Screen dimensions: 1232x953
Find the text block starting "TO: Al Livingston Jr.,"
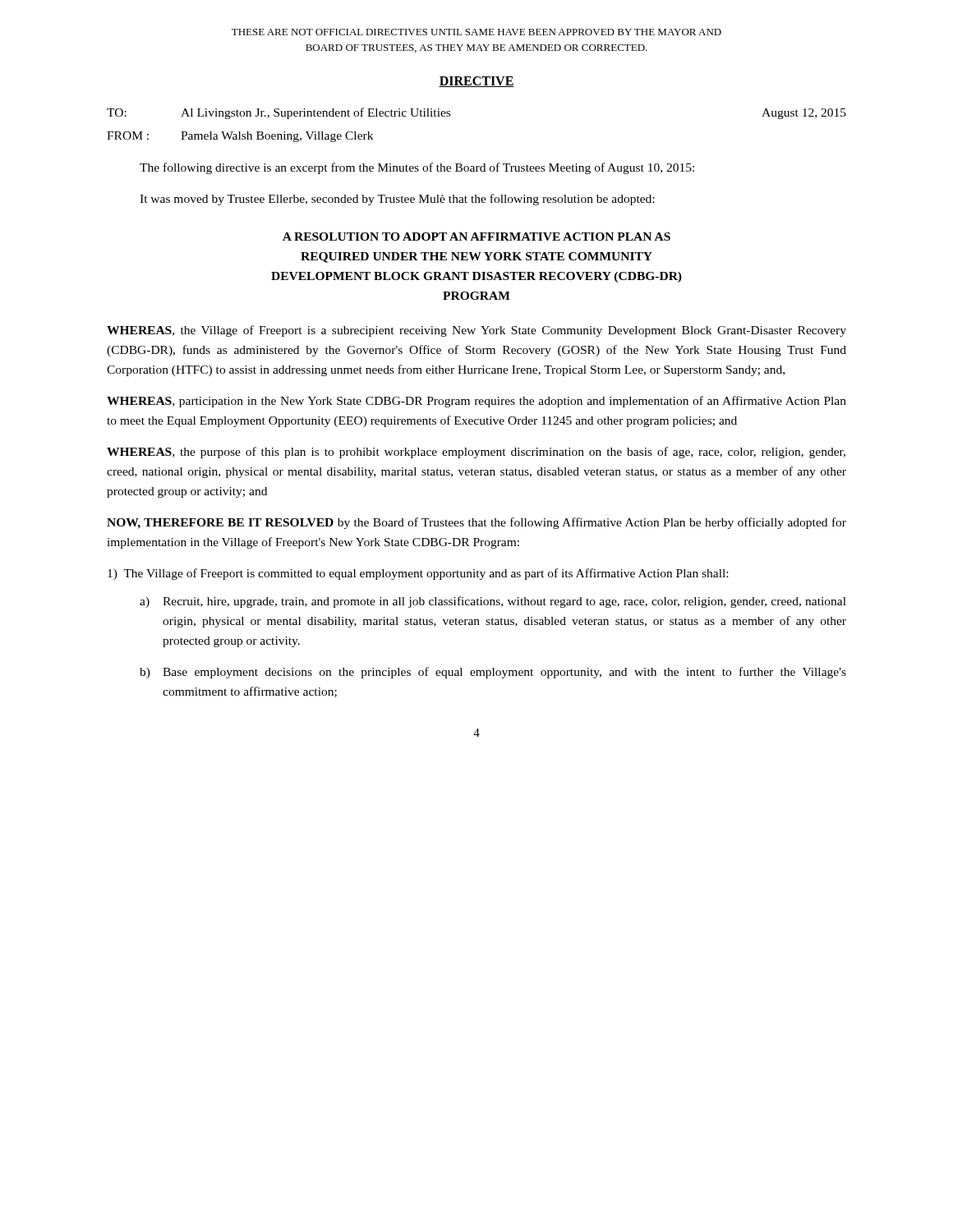[115, 113]
